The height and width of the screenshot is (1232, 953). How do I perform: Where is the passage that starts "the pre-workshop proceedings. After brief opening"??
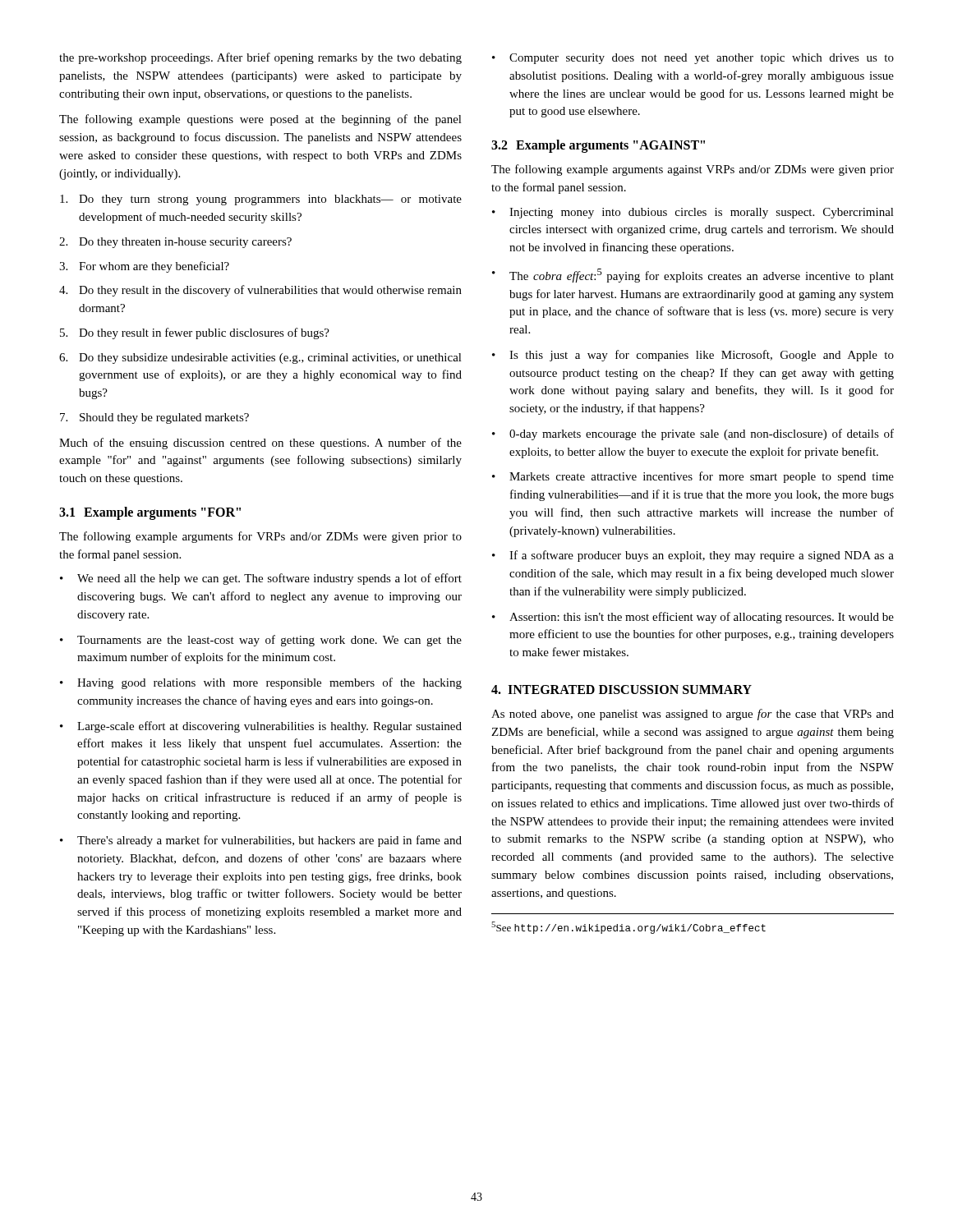tap(260, 116)
